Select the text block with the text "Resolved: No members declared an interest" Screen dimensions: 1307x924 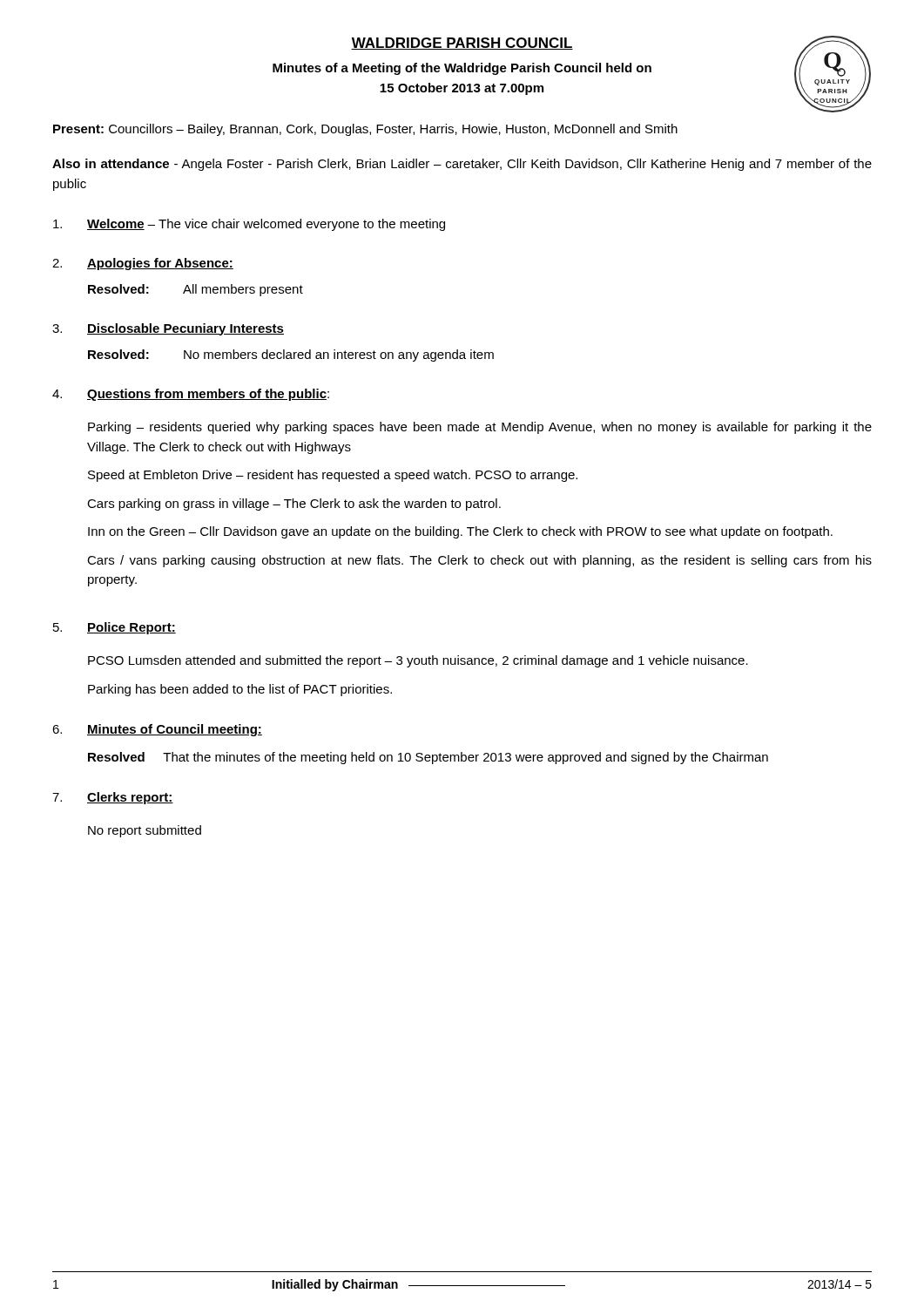(479, 355)
